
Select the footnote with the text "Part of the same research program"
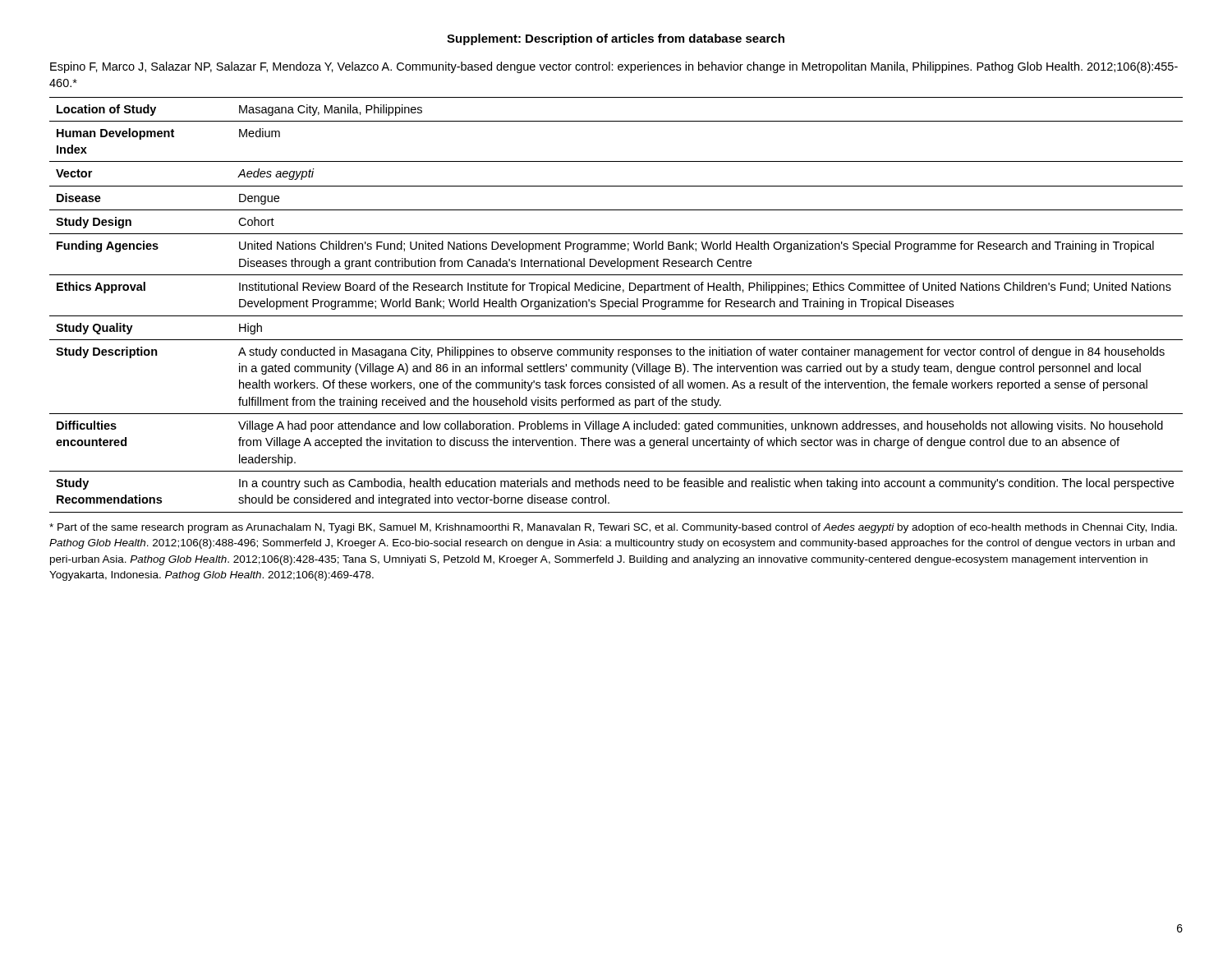[614, 551]
